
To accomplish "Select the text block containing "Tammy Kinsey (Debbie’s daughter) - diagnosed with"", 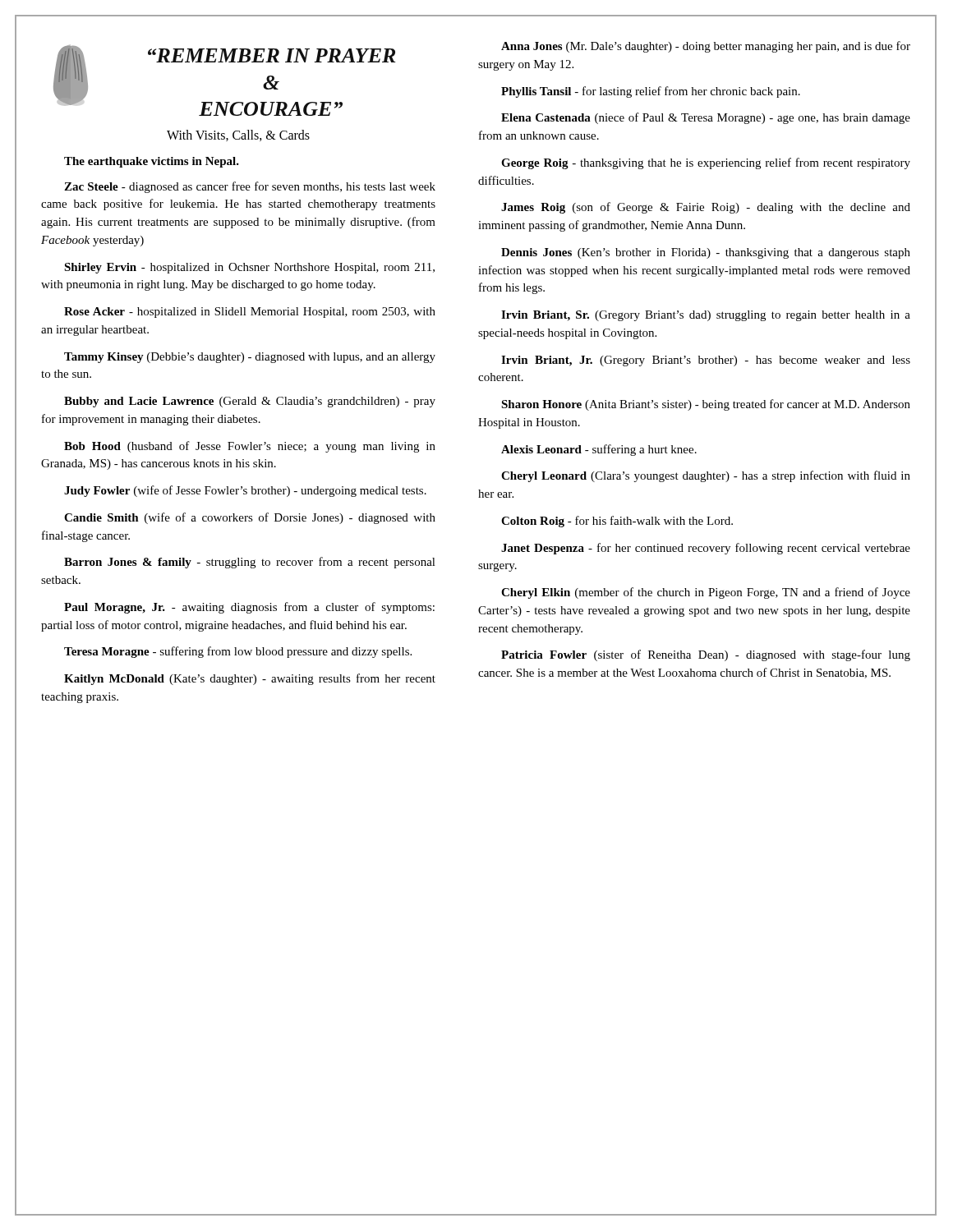I will click(x=238, y=365).
